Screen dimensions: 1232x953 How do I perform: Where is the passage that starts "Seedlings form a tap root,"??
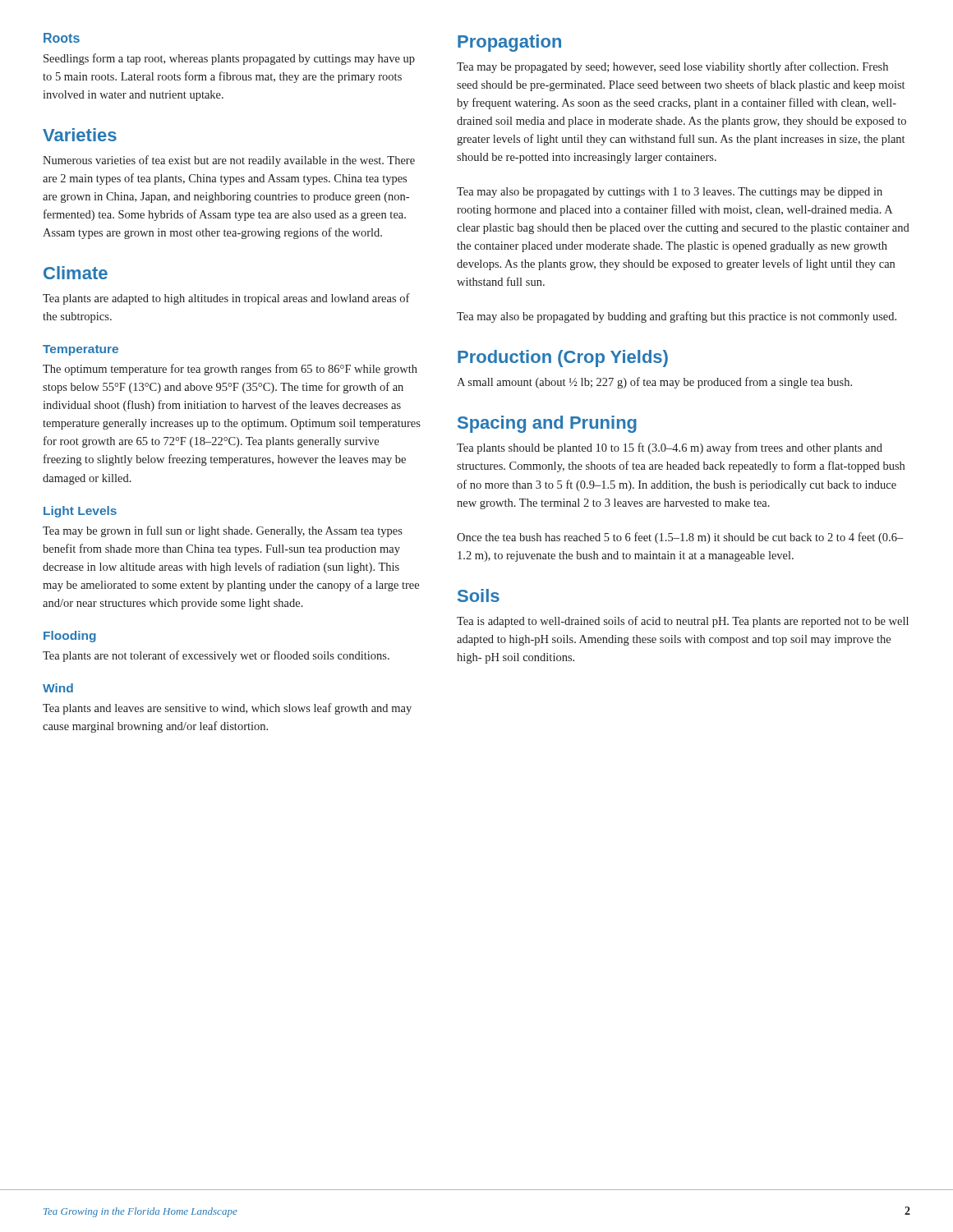click(229, 76)
